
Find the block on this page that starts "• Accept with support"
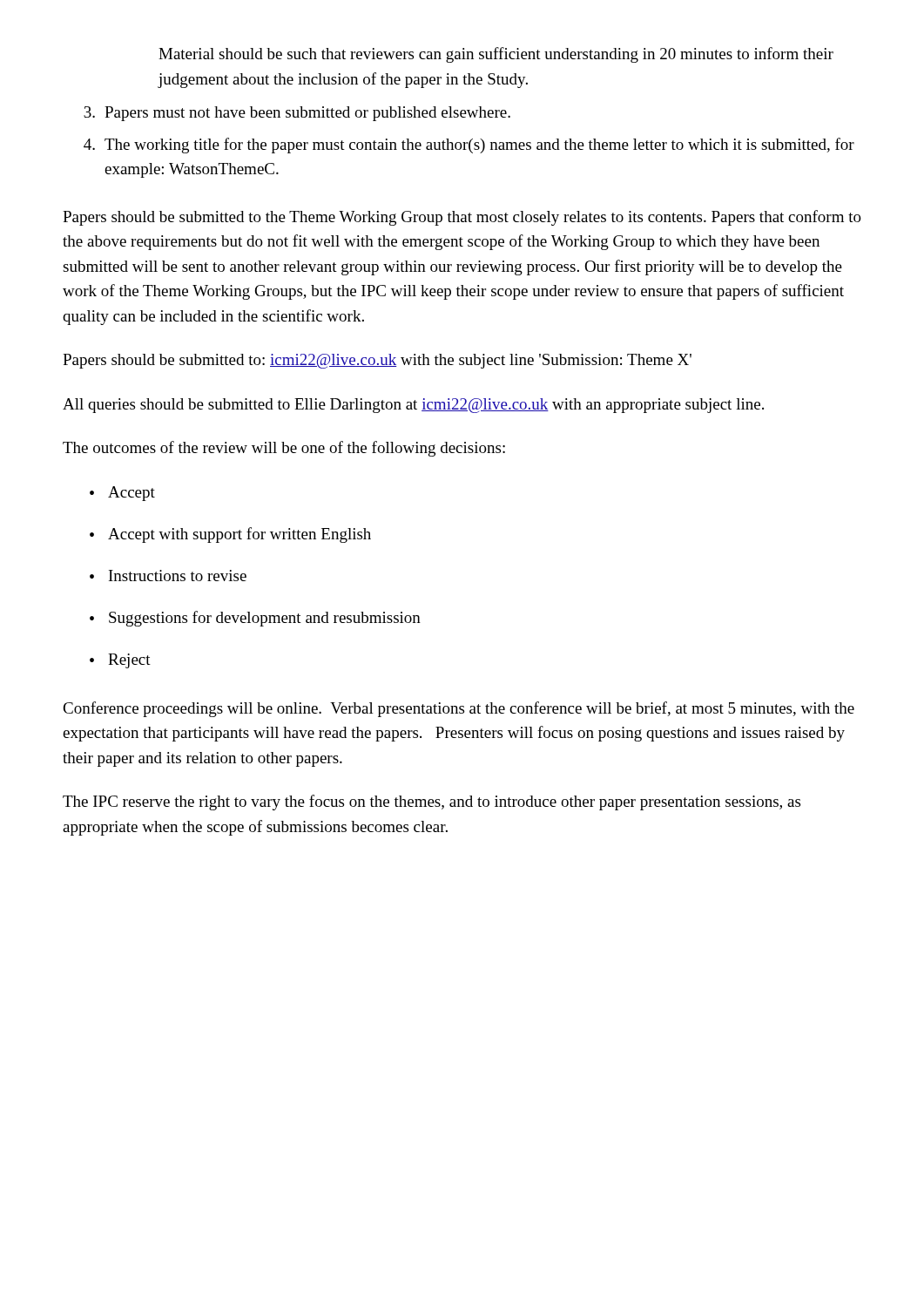(x=230, y=535)
